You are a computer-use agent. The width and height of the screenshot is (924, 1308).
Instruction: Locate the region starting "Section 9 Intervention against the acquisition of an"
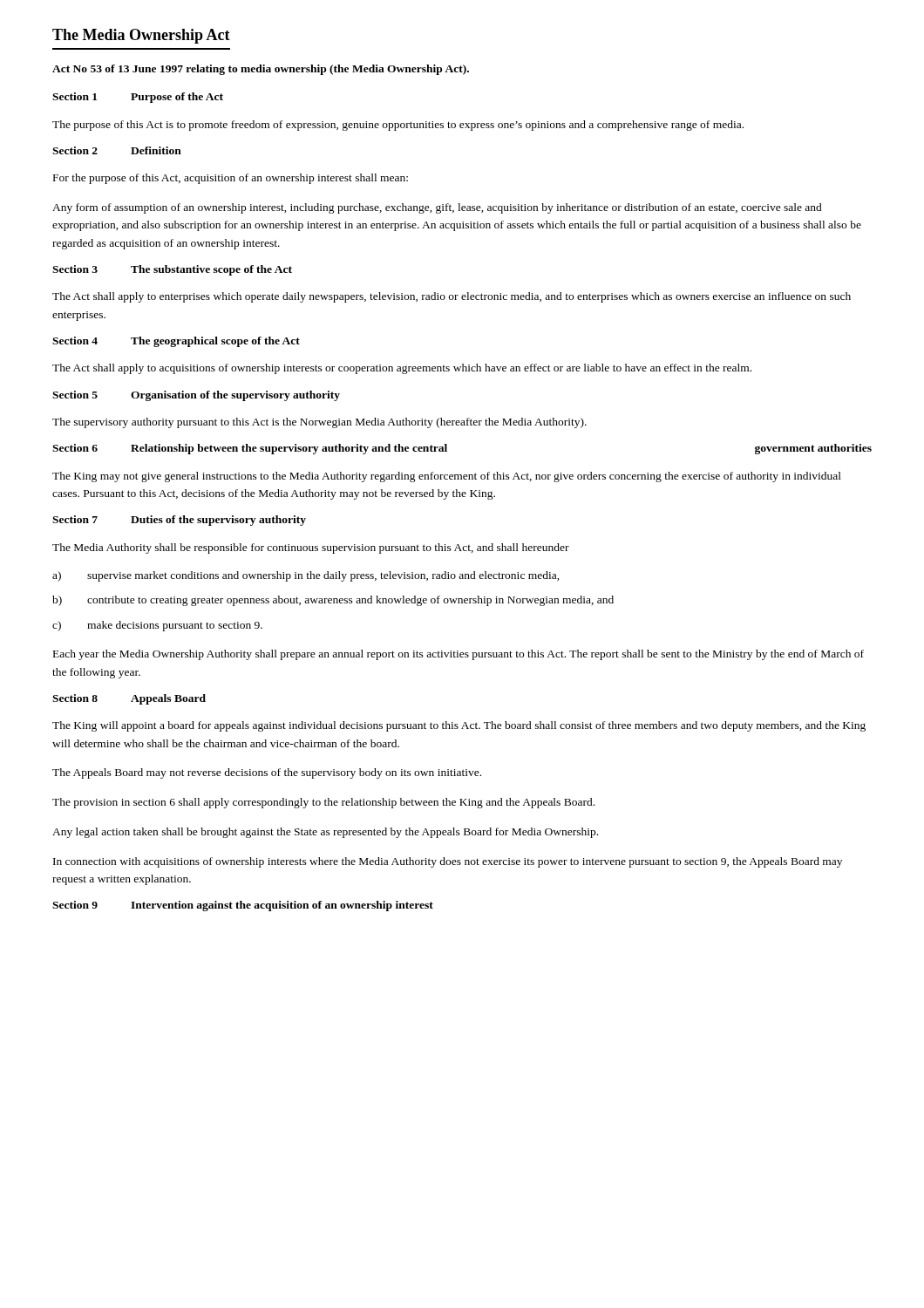click(243, 906)
